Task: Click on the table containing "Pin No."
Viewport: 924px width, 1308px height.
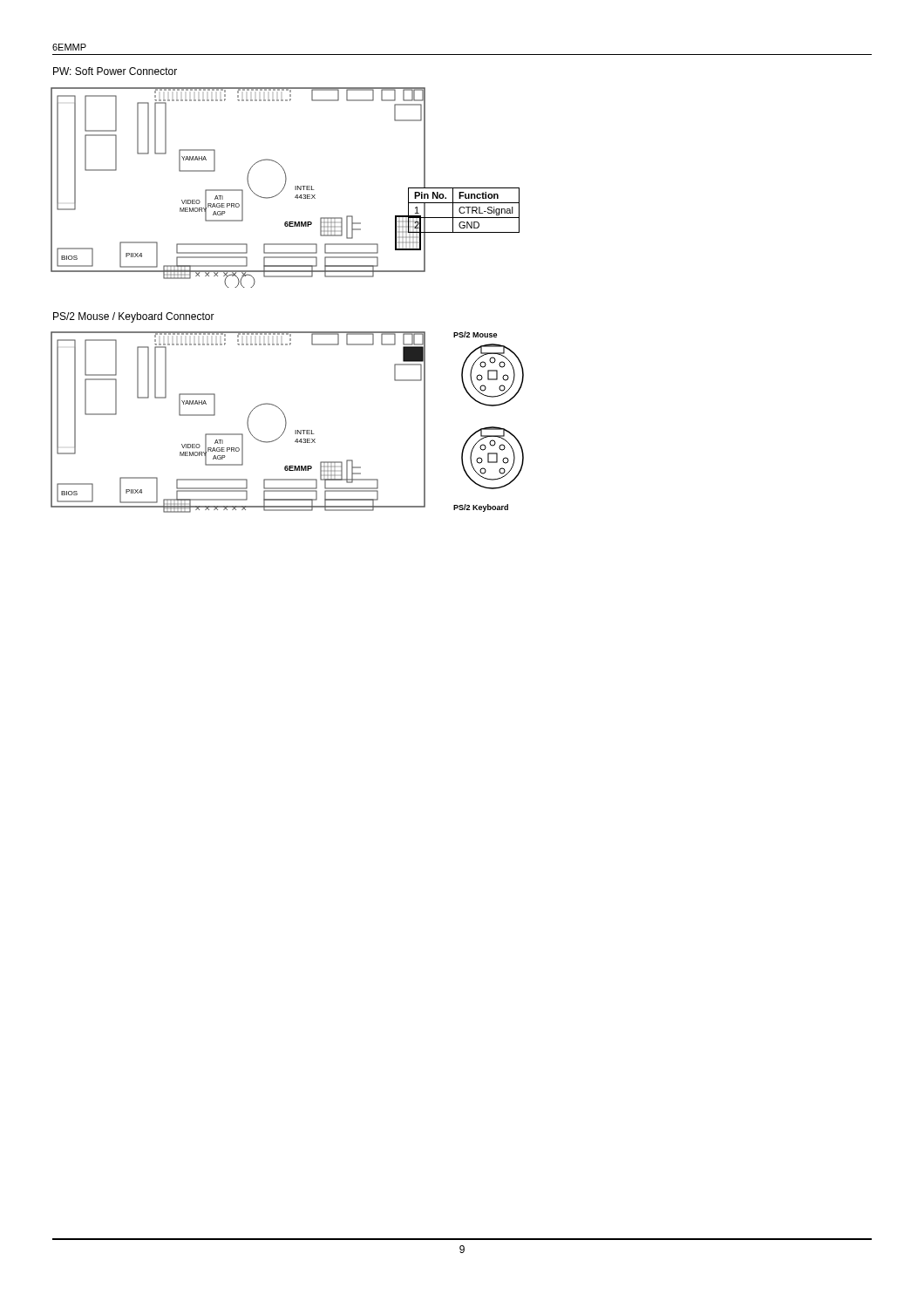Action: click(464, 210)
